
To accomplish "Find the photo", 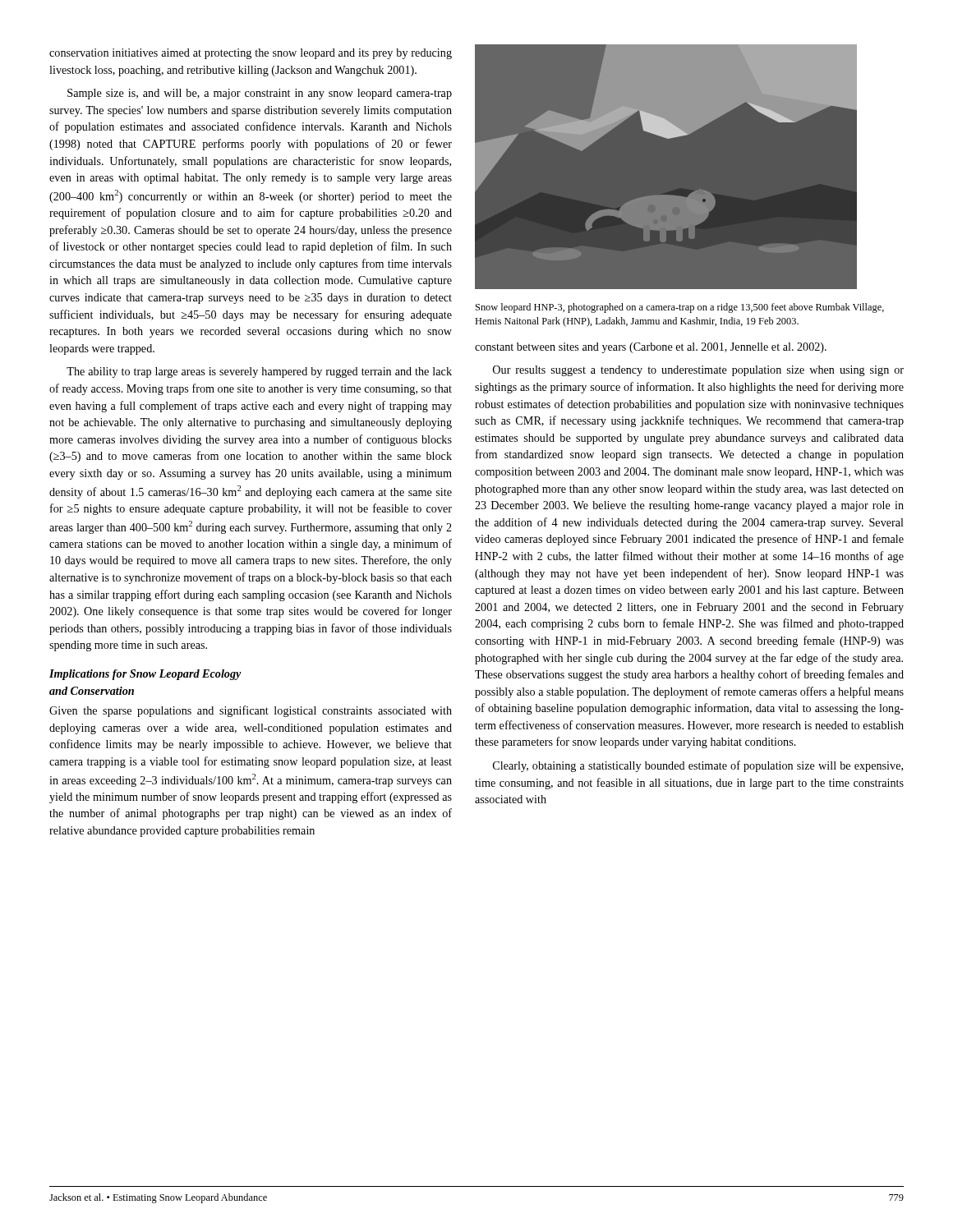I will pyautogui.click(x=689, y=169).
